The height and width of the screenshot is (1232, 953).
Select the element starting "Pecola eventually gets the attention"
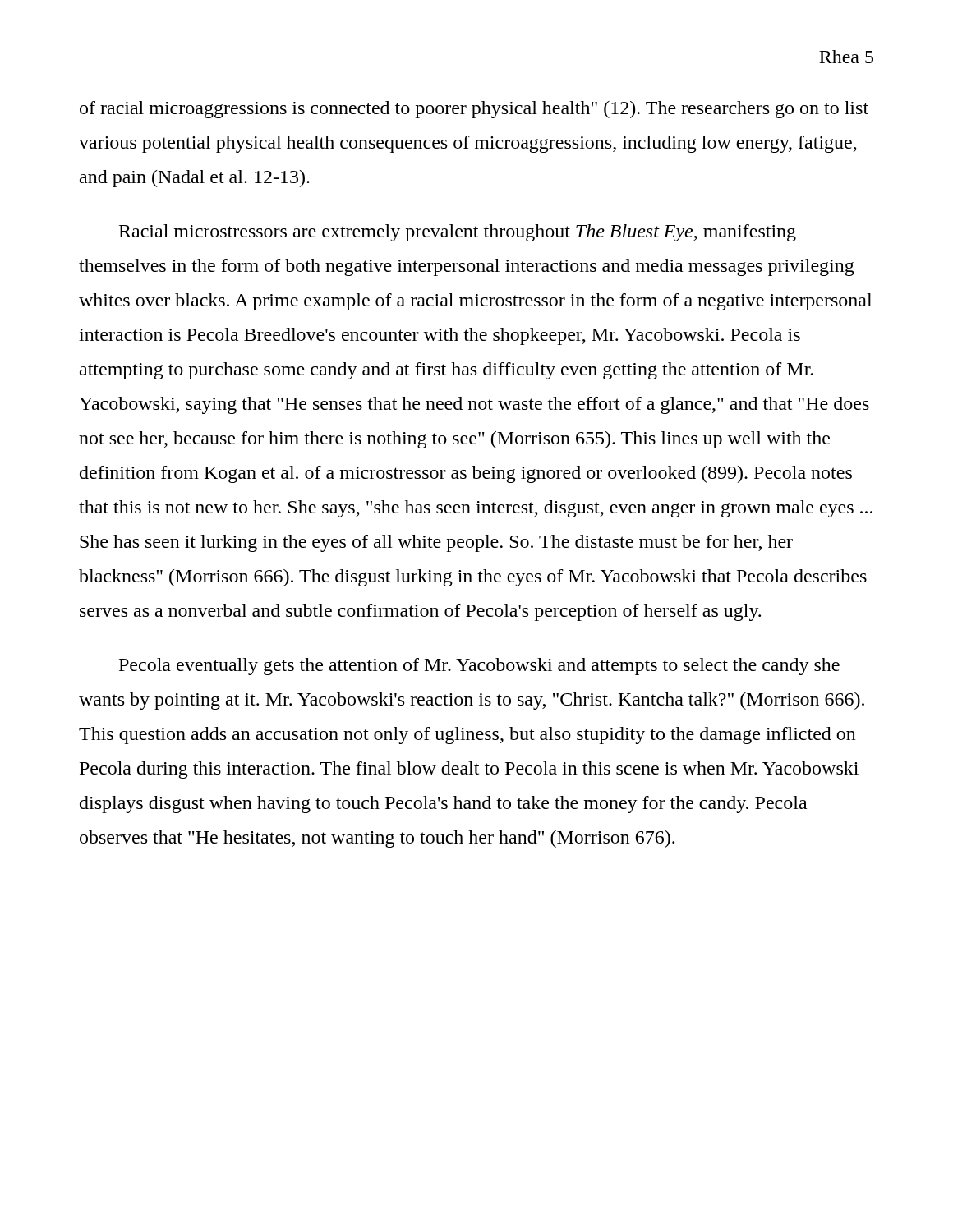point(476,751)
